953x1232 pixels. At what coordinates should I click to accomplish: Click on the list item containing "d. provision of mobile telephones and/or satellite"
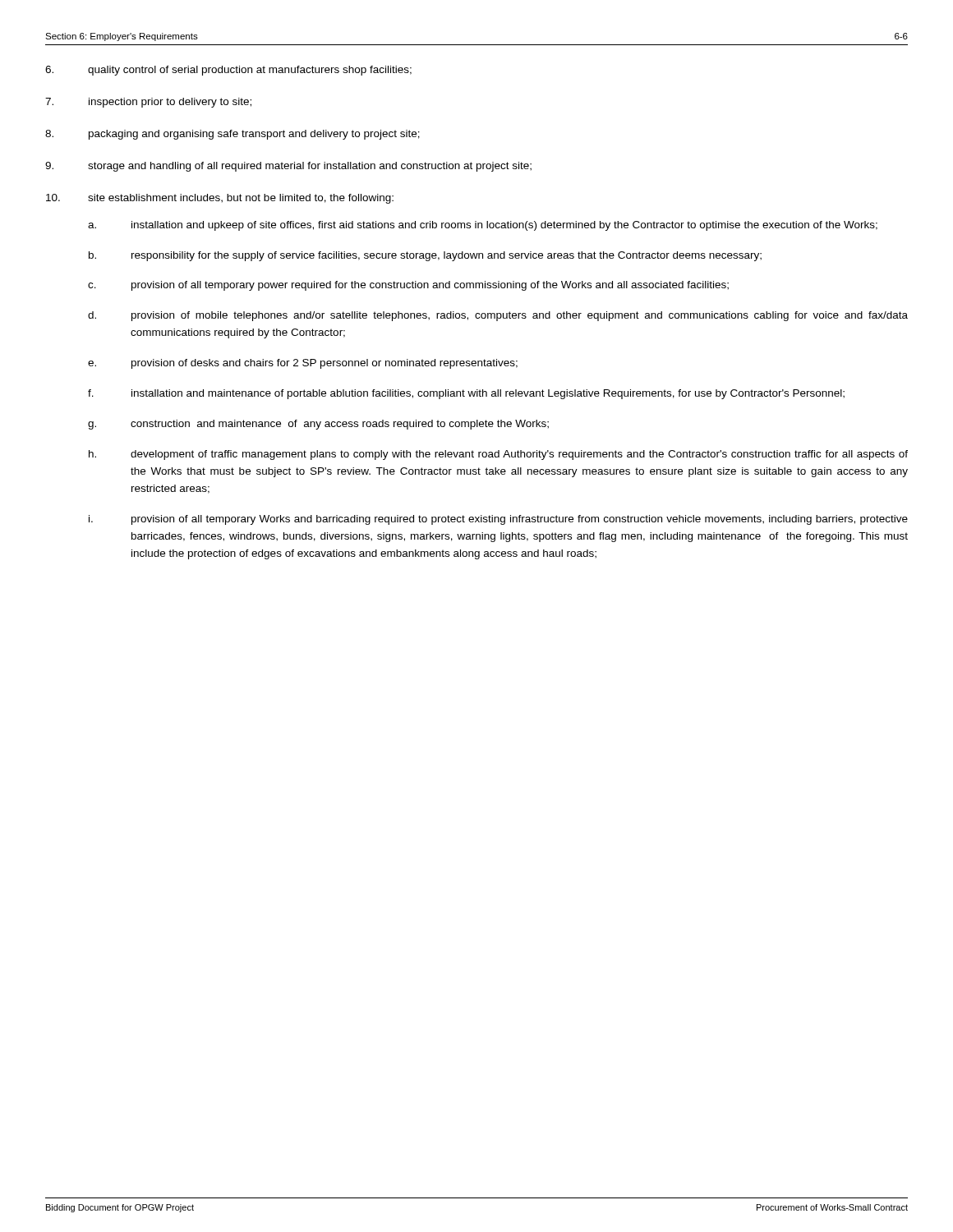click(x=498, y=325)
